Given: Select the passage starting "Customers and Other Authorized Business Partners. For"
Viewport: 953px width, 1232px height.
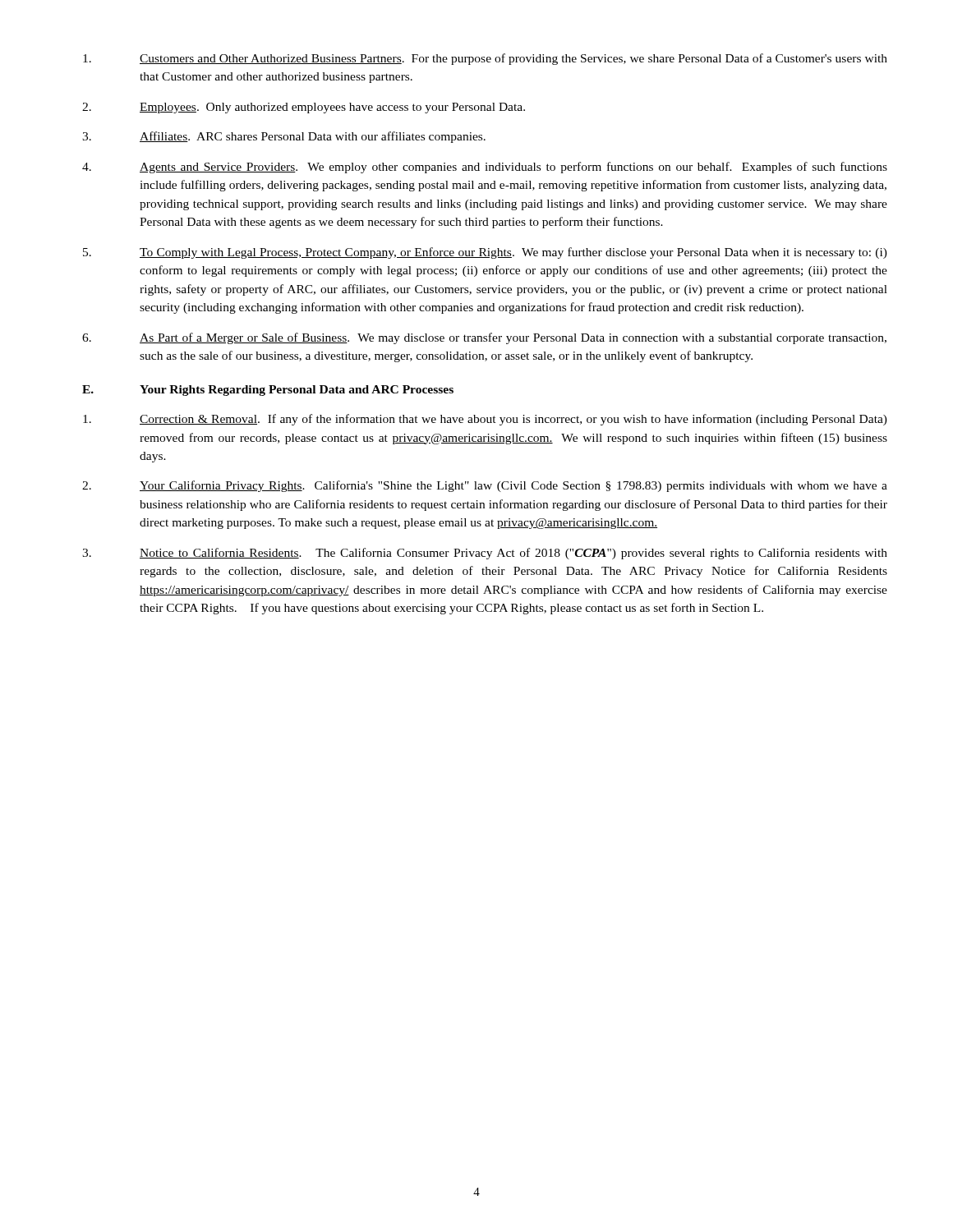Looking at the screenshot, I should point(485,68).
